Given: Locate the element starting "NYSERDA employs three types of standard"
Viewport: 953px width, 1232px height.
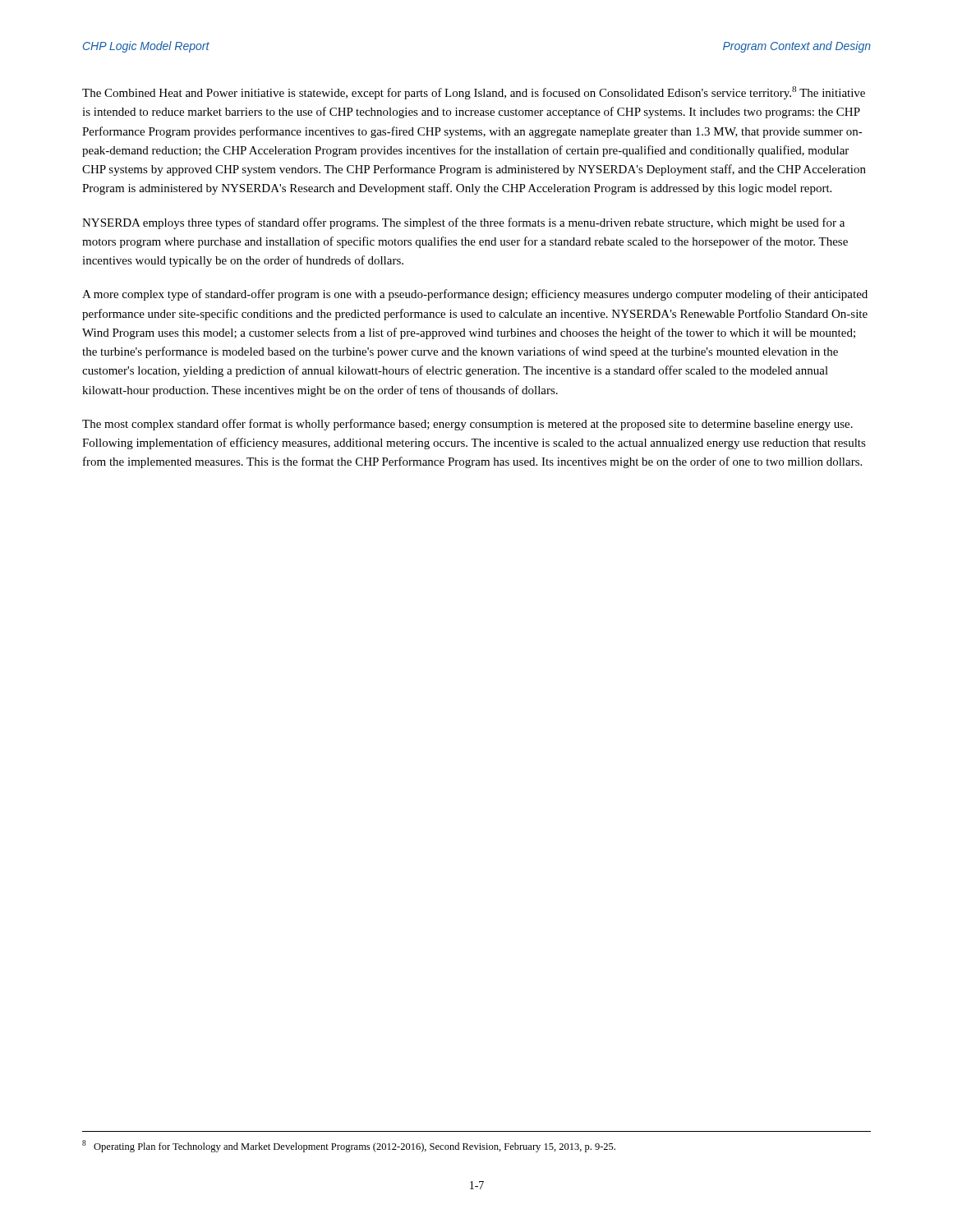Looking at the screenshot, I should coord(465,241).
